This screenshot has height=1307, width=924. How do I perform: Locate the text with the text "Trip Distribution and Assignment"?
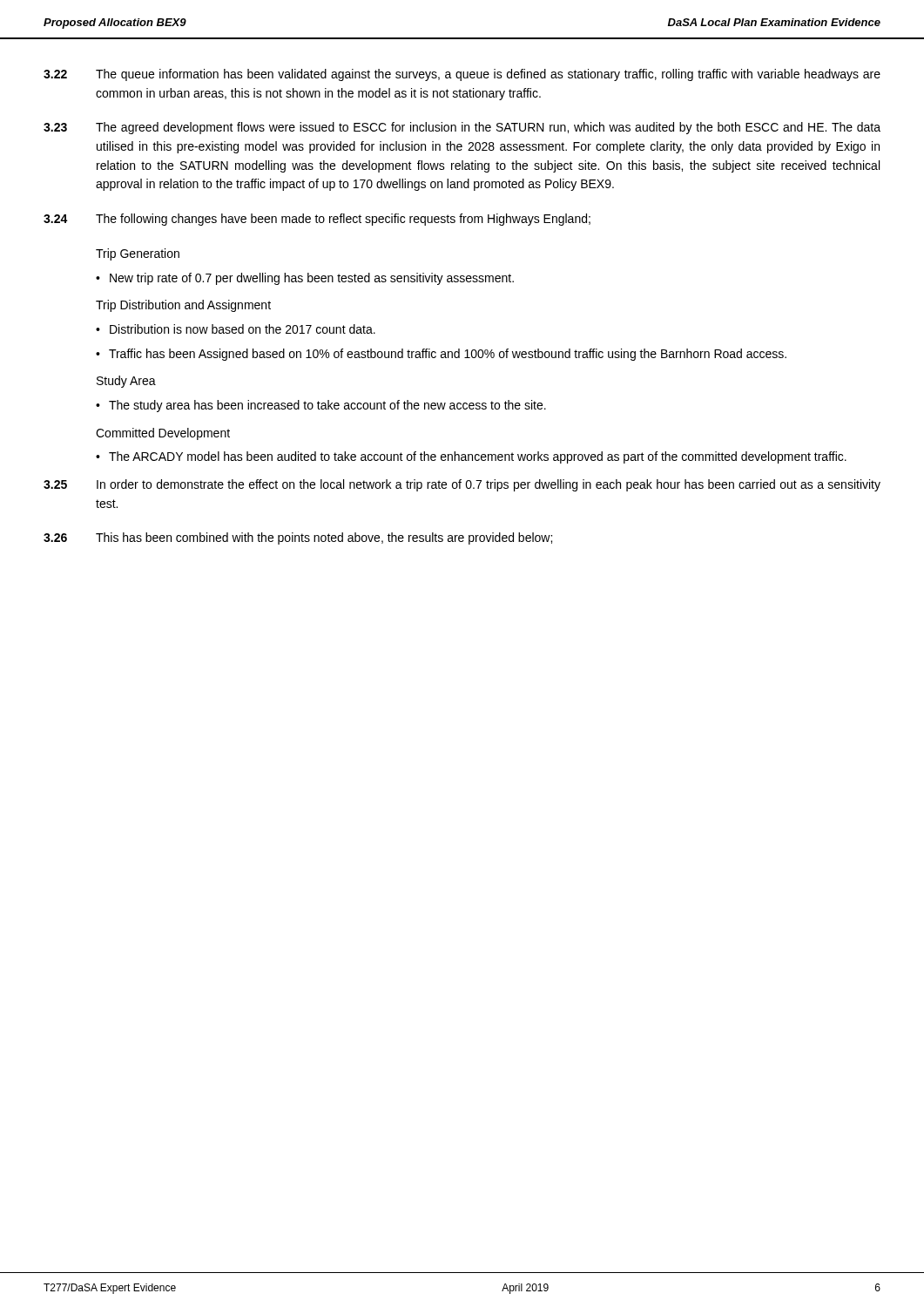click(x=183, y=305)
